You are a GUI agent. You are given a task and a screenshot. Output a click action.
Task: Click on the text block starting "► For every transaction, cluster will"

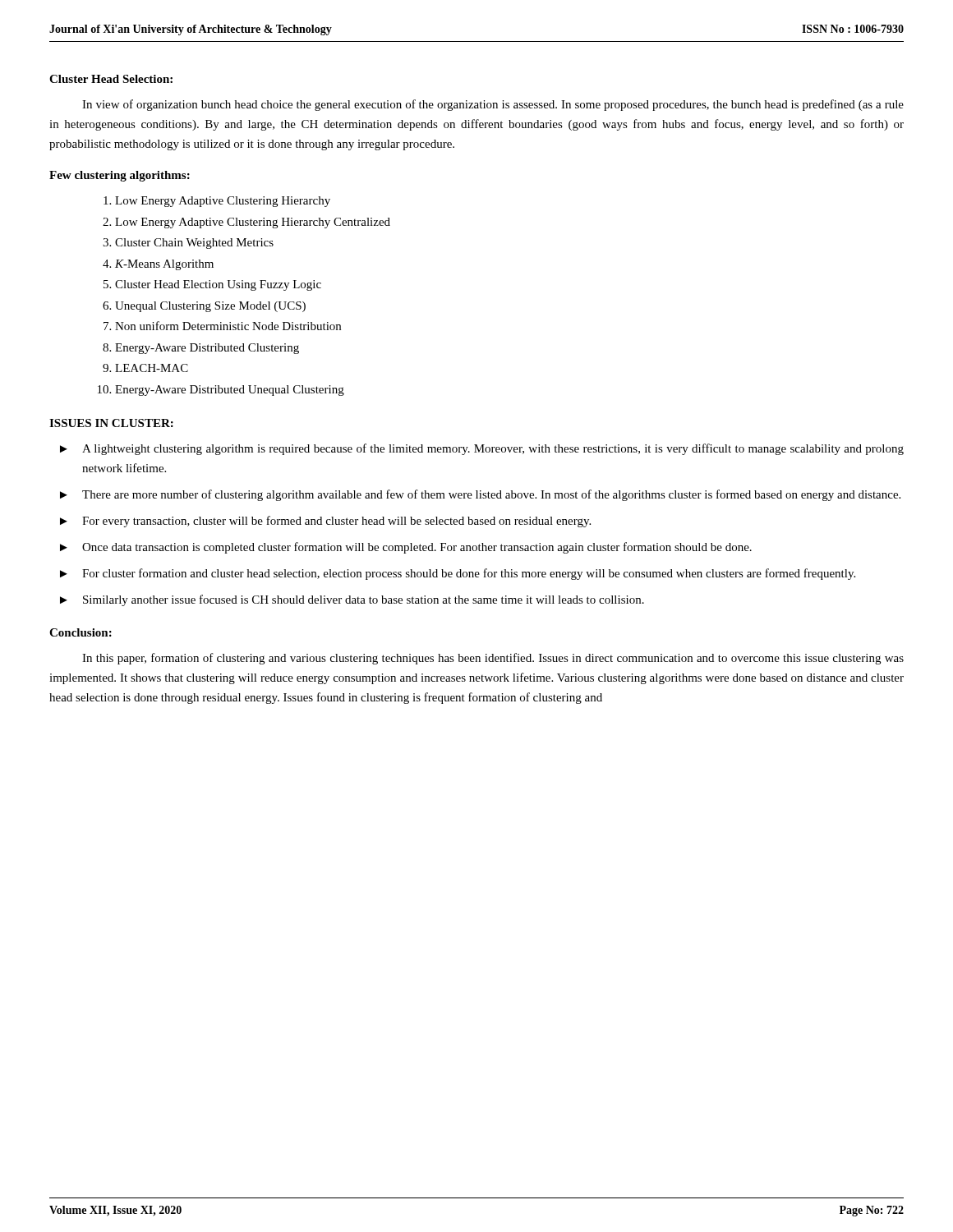click(x=481, y=521)
